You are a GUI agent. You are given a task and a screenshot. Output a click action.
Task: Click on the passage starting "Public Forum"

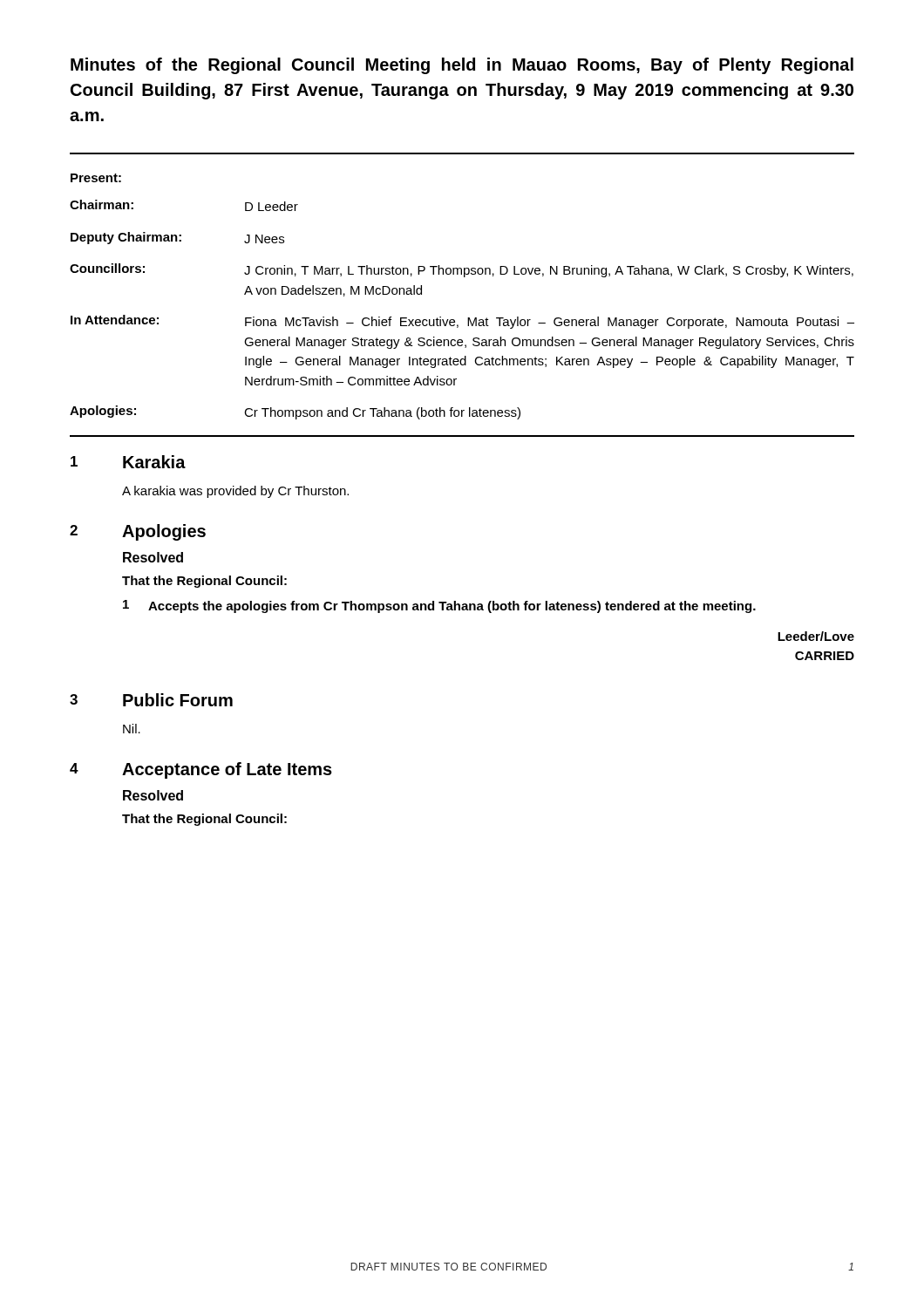(x=178, y=700)
